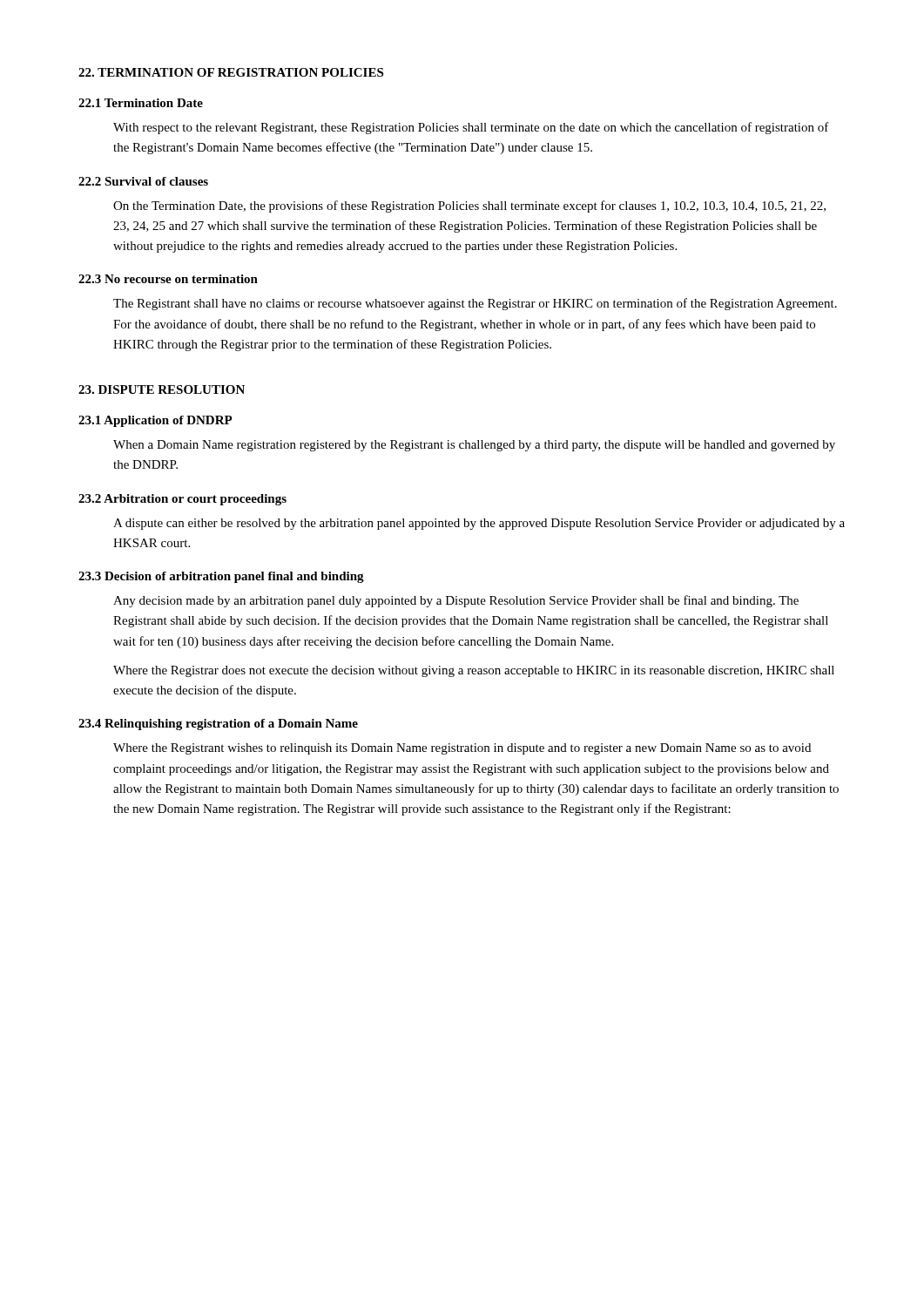Find the text block with the text "When a Domain Name registration registered by"
The width and height of the screenshot is (924, 1307).
[x=474, y=455]
